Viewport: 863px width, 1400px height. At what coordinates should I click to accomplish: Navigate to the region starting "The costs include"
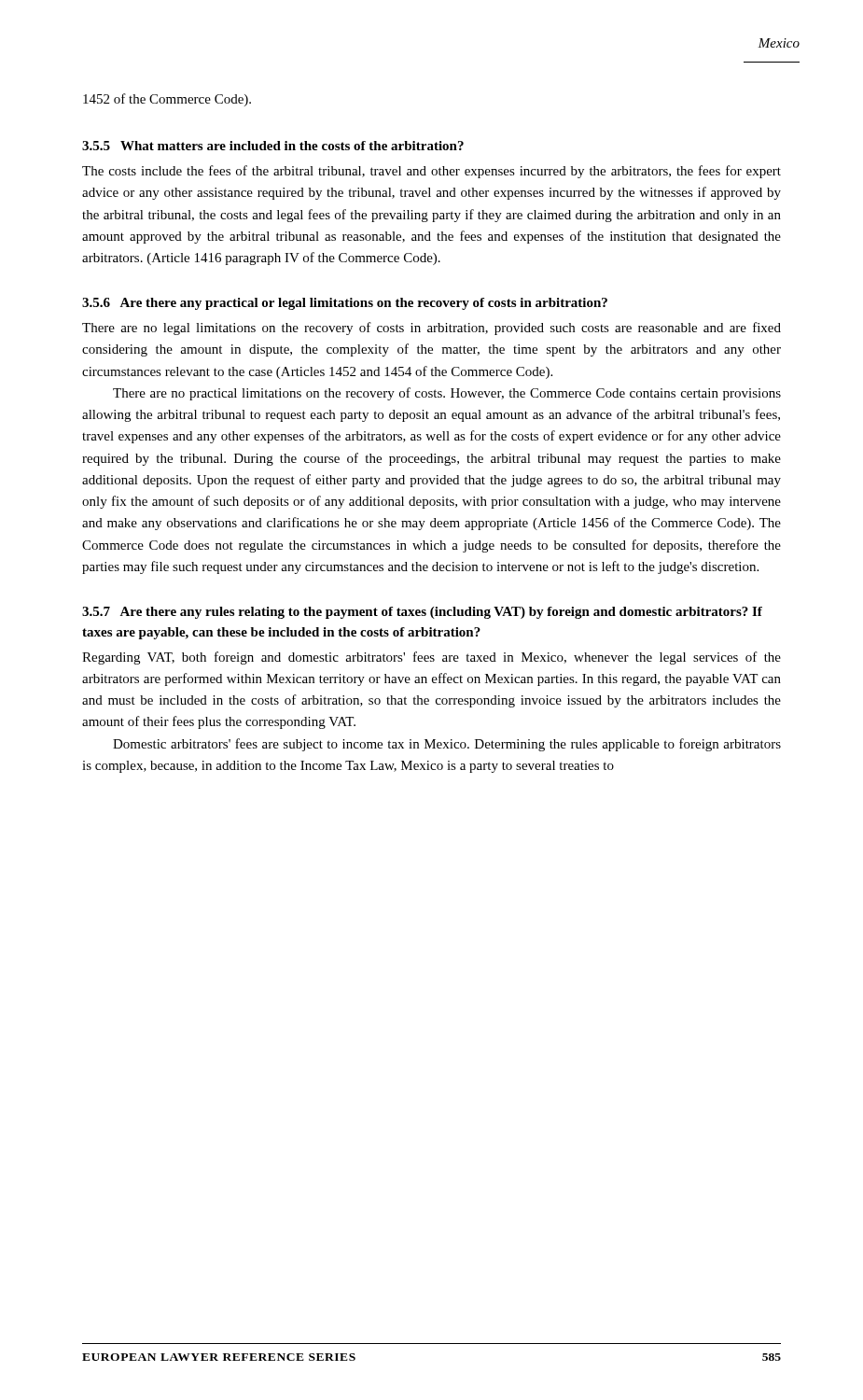[432, 214]
